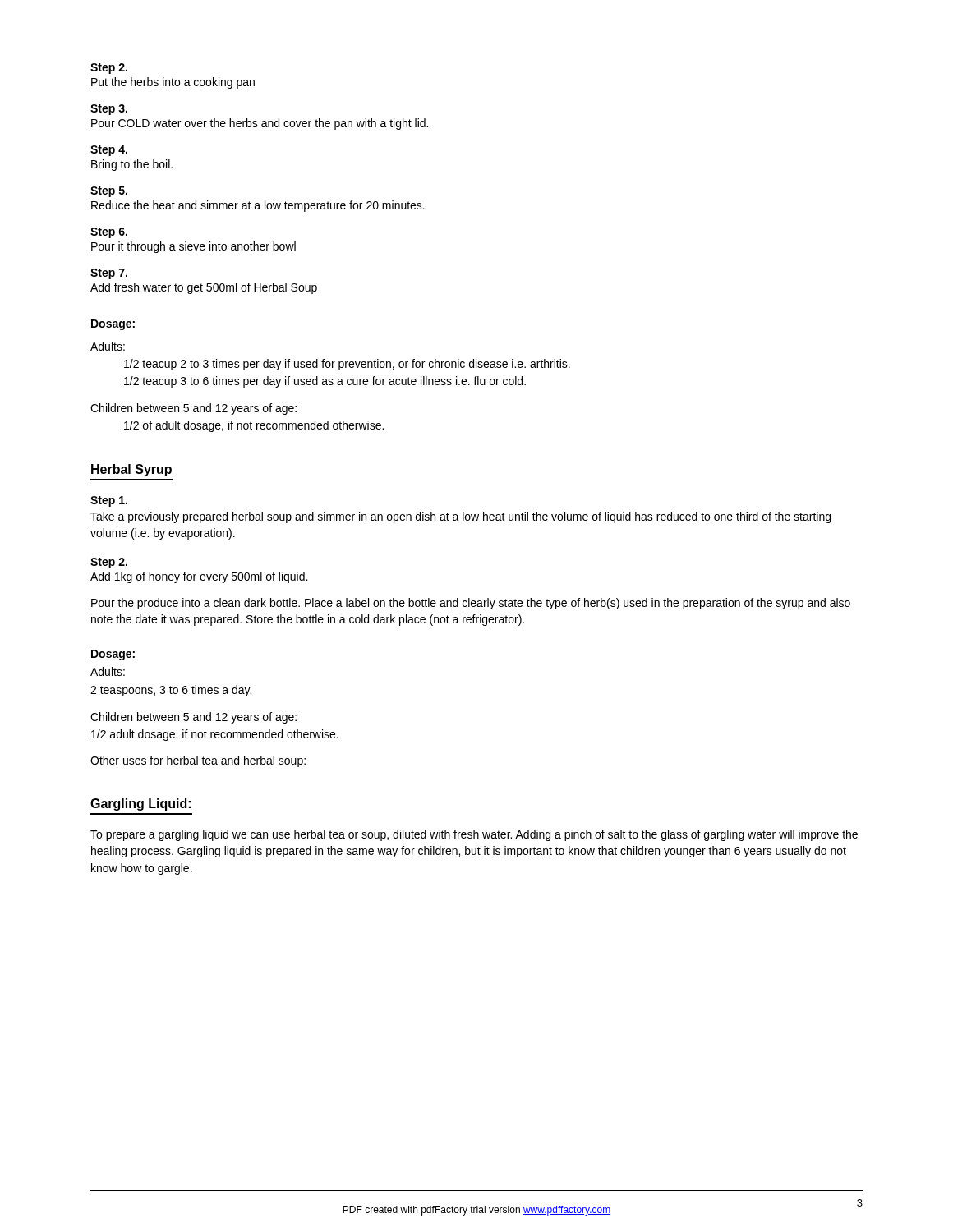
Task: Click the passage that begins "Step 2. Put the herbs into"
Action: (x=109, y=69)
